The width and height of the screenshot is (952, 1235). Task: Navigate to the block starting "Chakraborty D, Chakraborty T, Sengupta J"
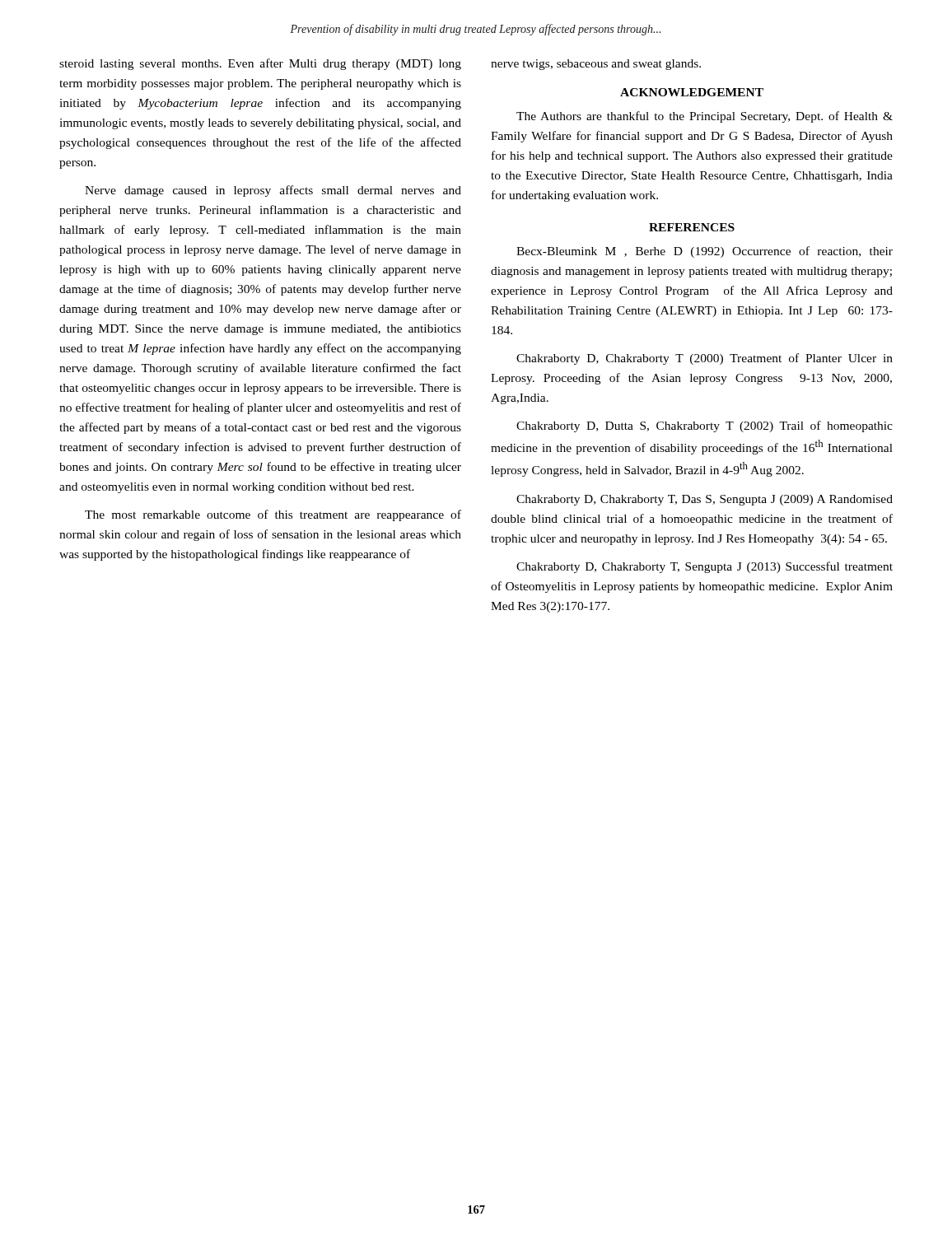[692, 586]
